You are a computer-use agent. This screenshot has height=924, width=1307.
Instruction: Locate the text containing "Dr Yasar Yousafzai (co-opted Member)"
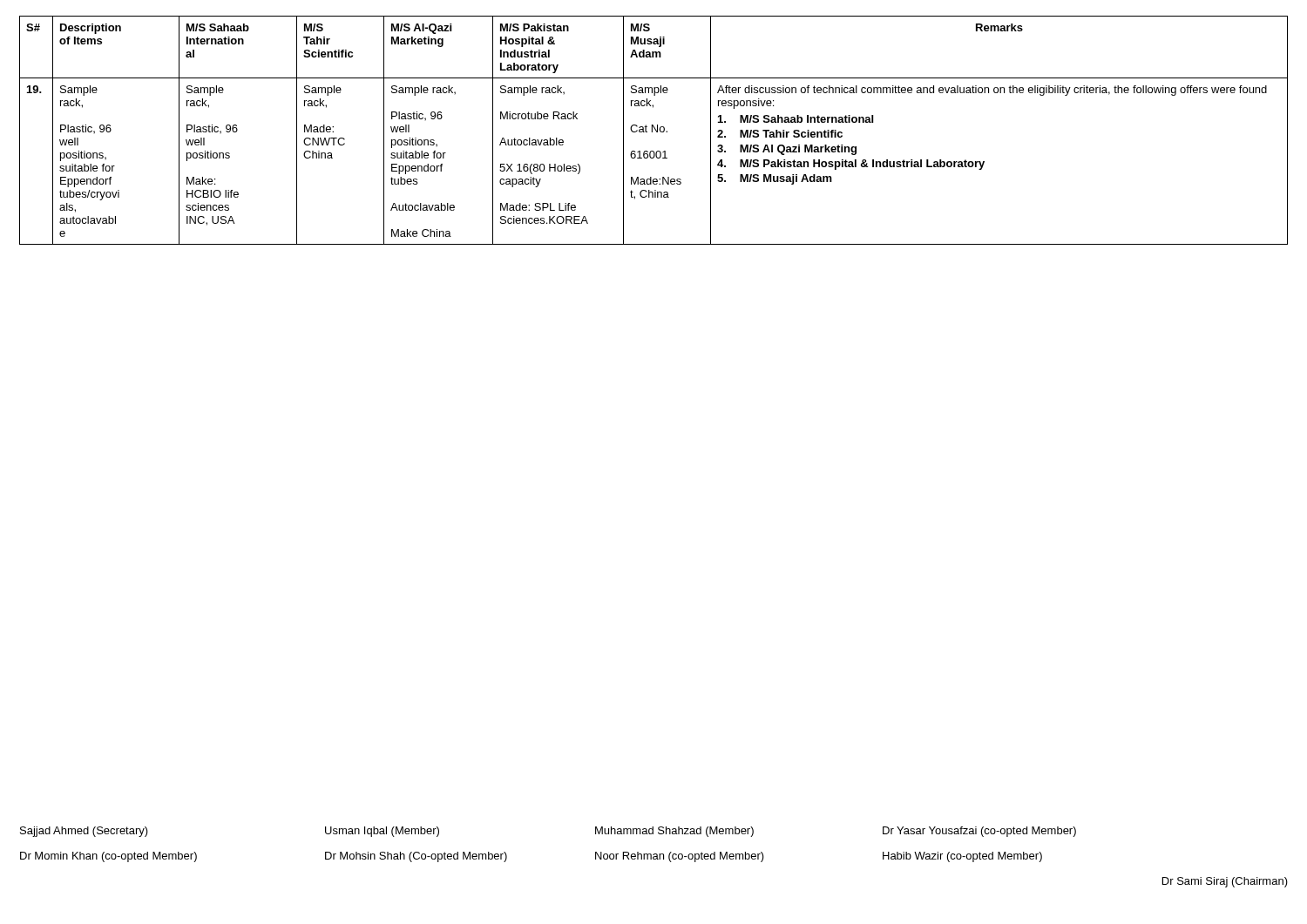[979, 830]
